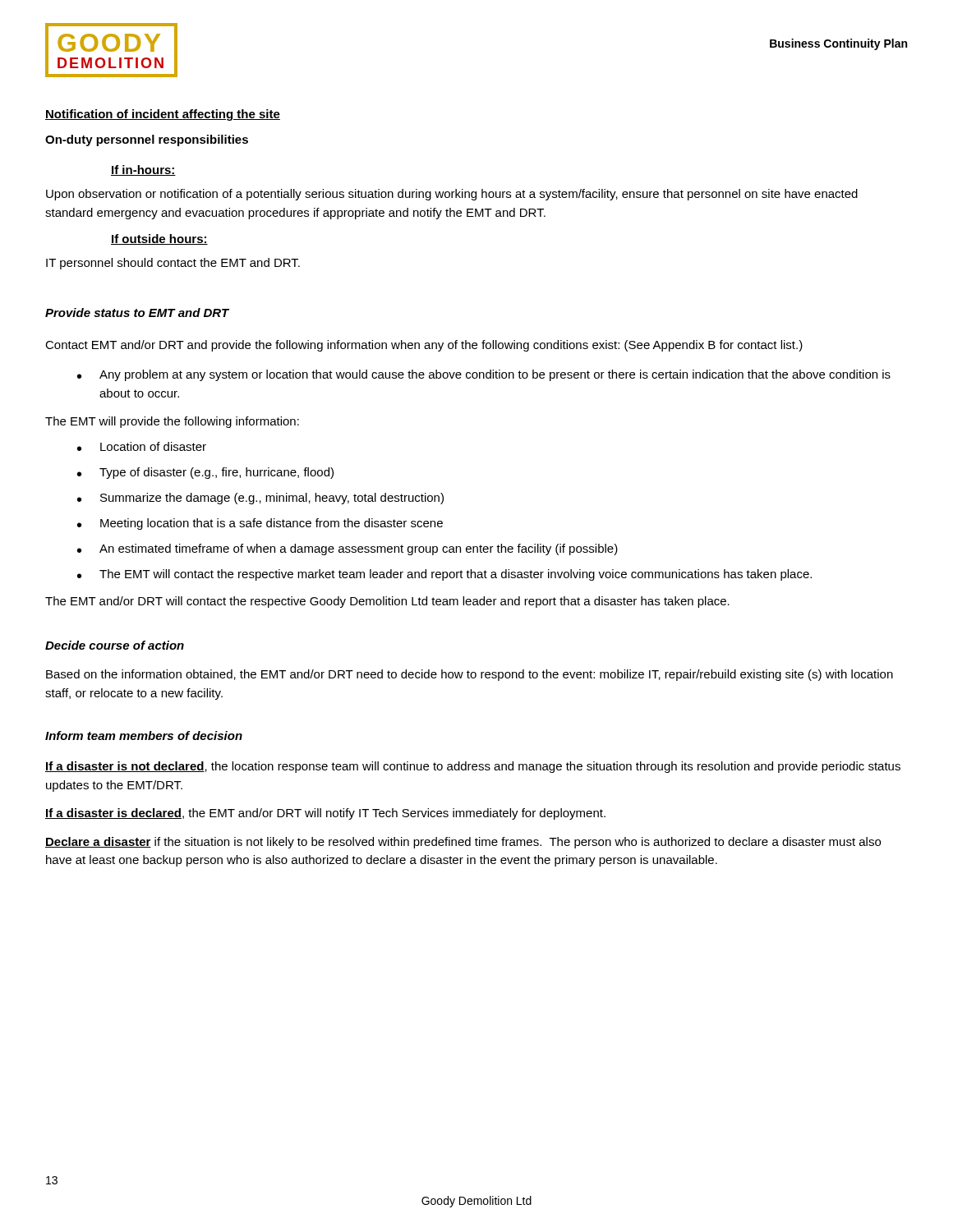Click the passage that begins "• Type of disaster (e.g., fire,"
Viewport: 953px width, 1232px height.
(x=205, y=473)
